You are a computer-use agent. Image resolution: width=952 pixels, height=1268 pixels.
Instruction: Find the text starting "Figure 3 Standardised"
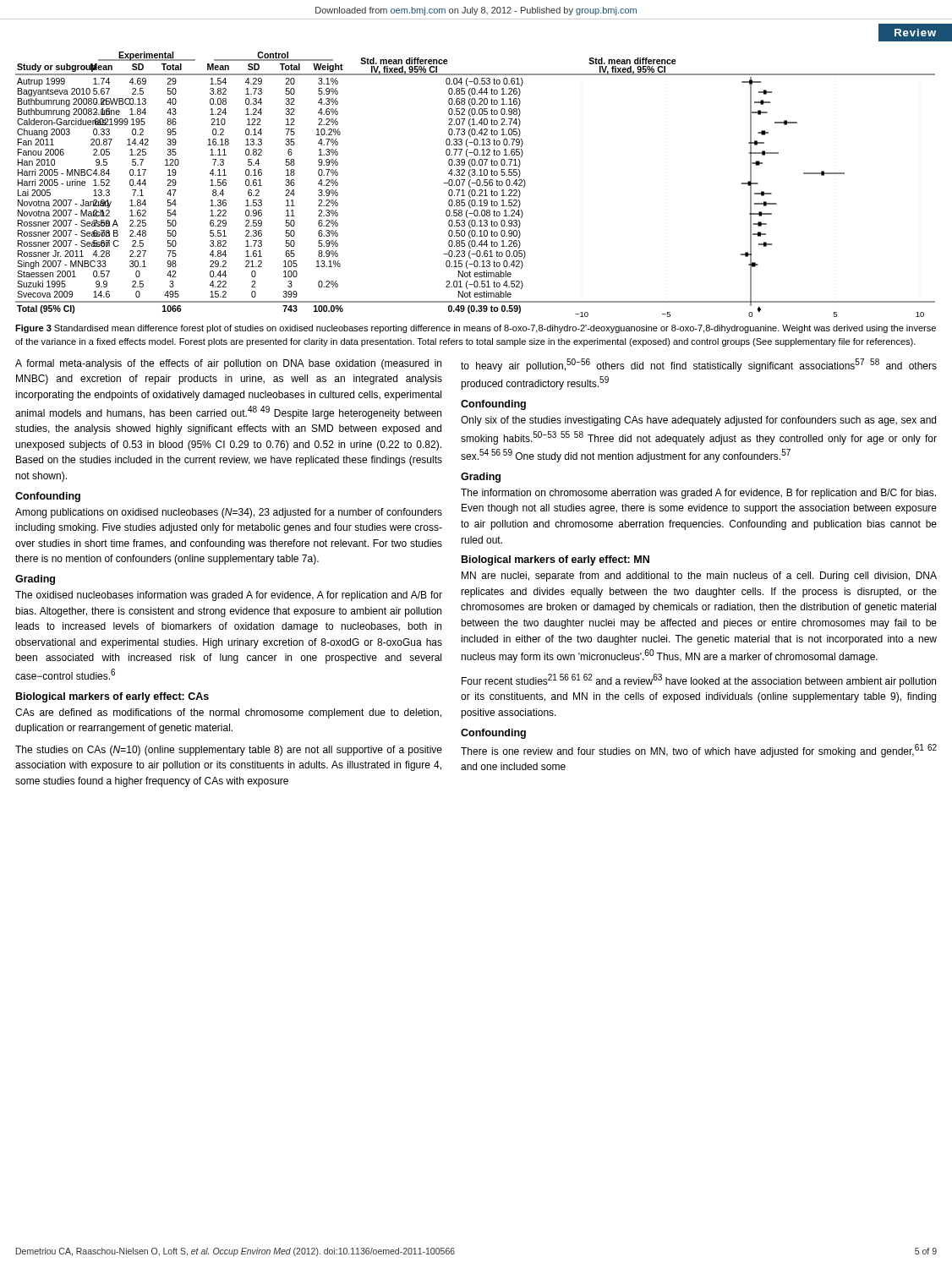click(476, 335)
